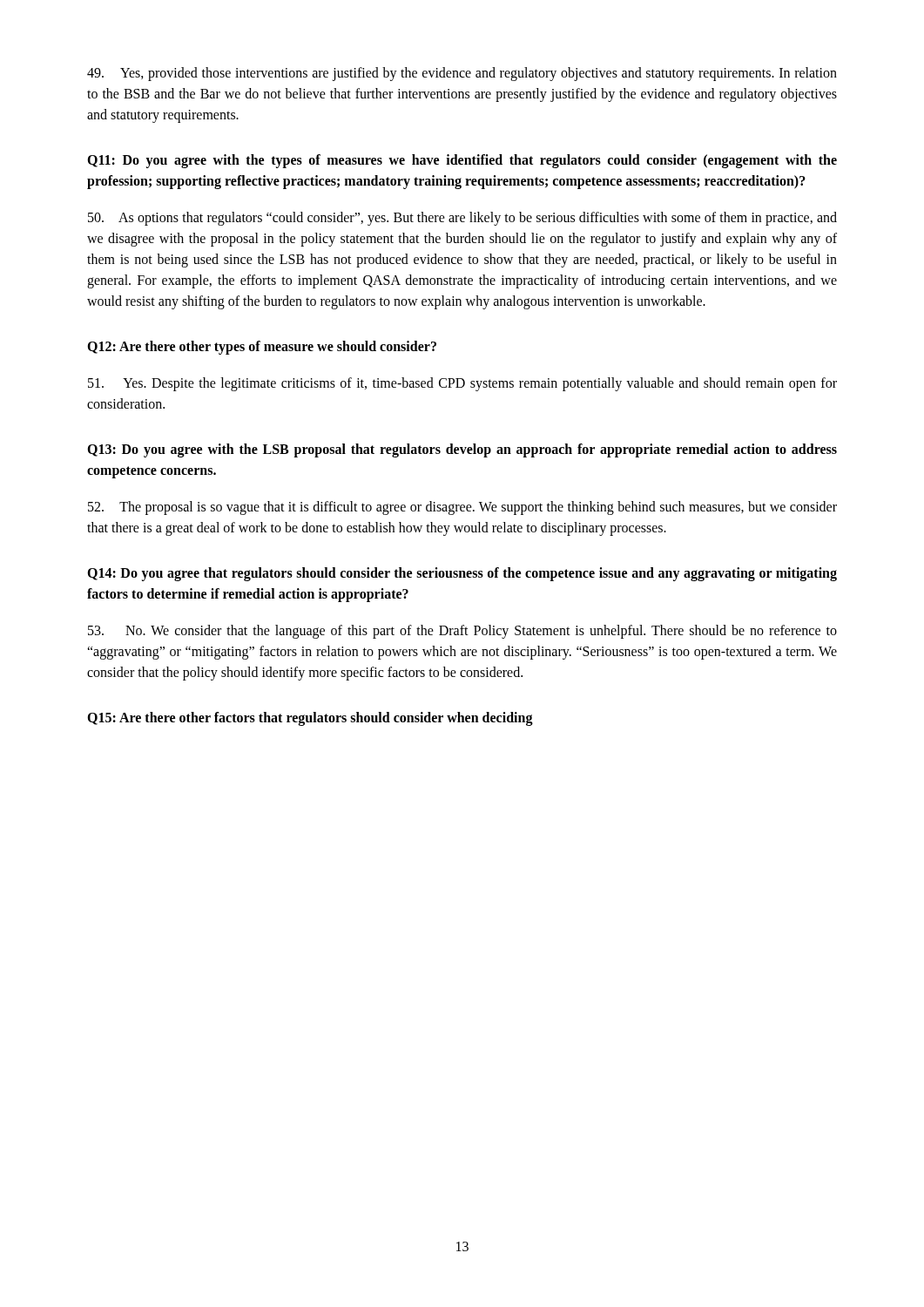This screenshot has height=1307, width=924.
Task: Locate the block starting "Q15: Are there other factors that regulators should"
Action: pos(310,718)
